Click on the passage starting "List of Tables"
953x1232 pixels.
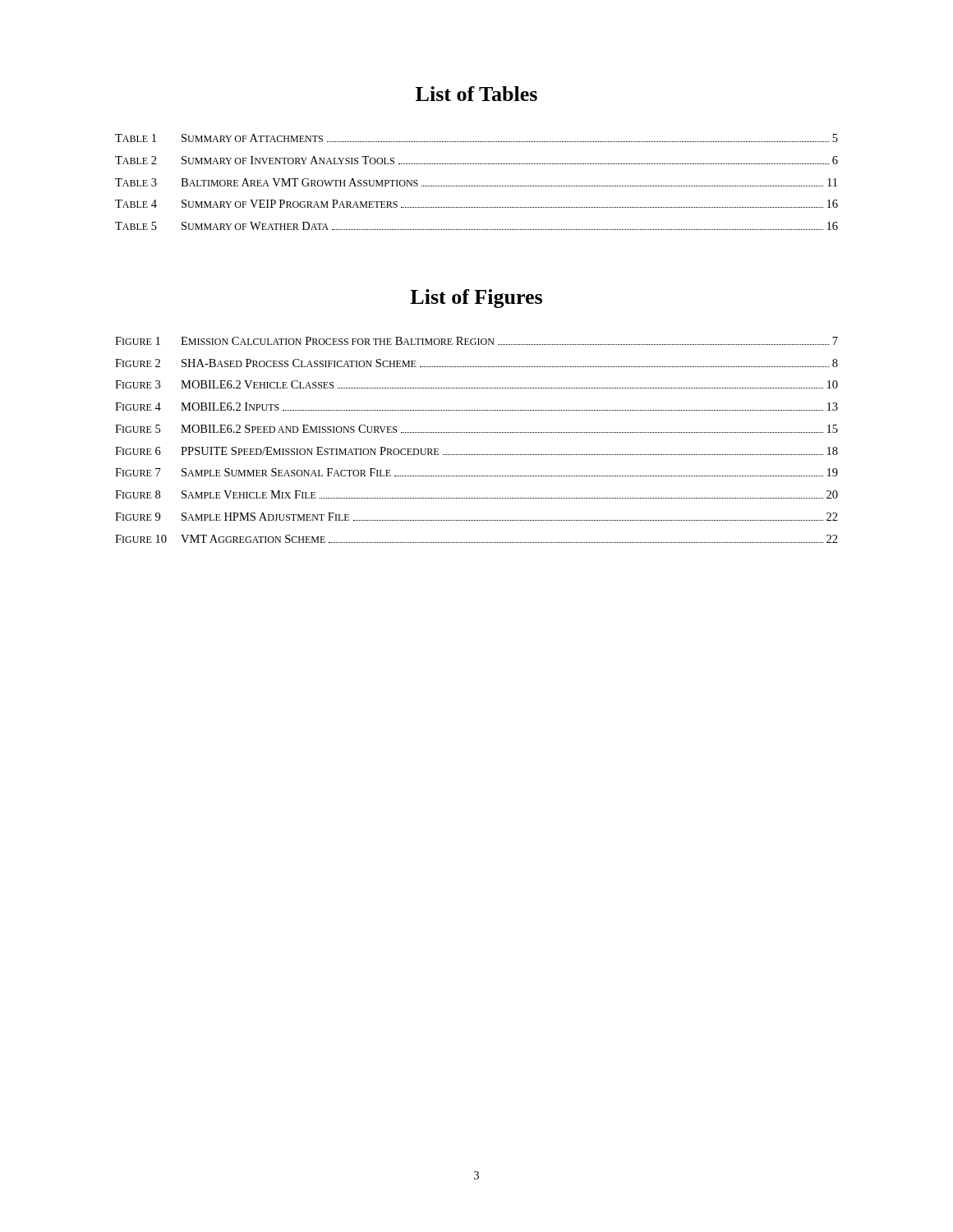pos(476,94)
